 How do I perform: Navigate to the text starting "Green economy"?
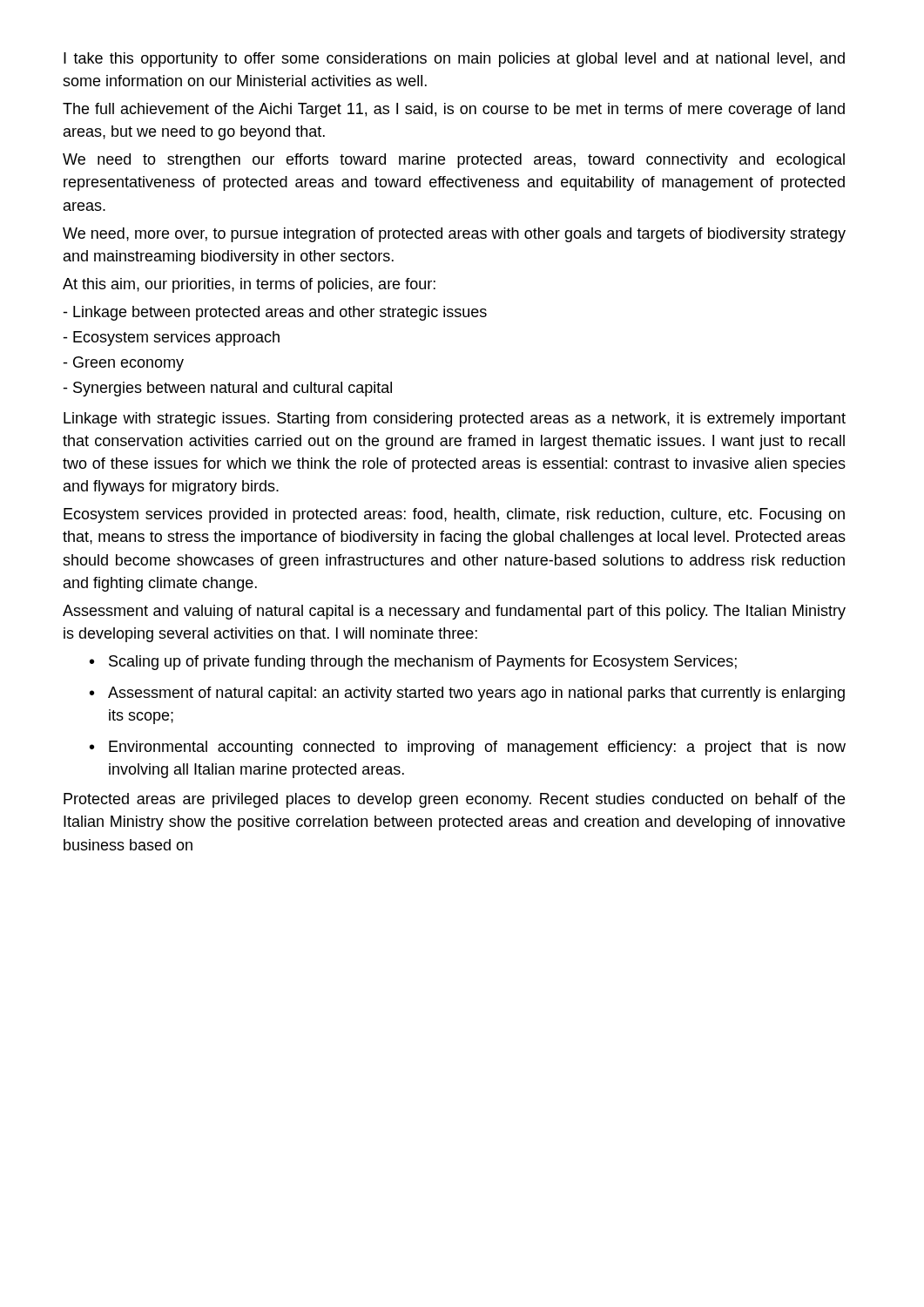click(123, 362)
